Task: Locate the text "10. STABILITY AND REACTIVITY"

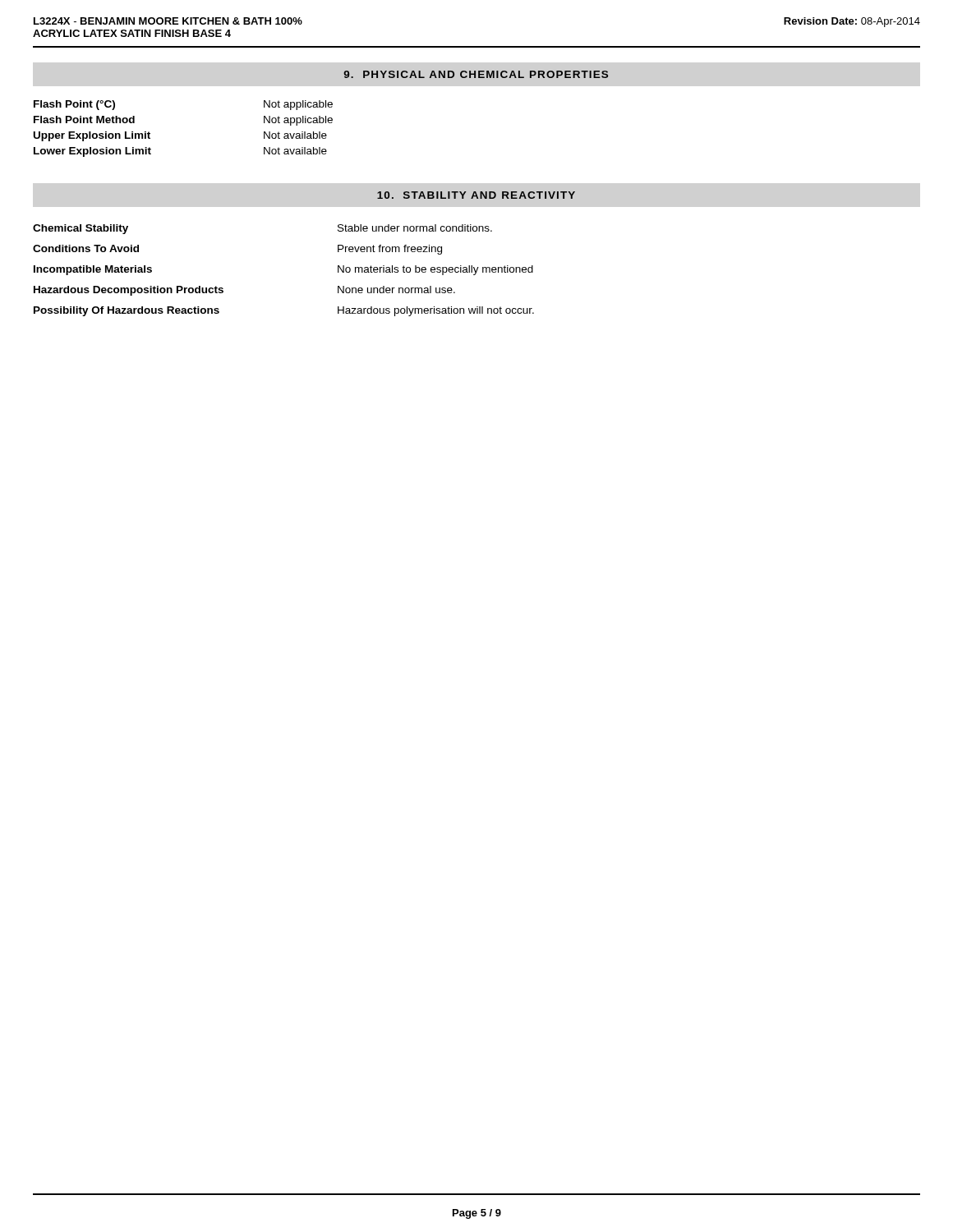Action: (476, 195)
